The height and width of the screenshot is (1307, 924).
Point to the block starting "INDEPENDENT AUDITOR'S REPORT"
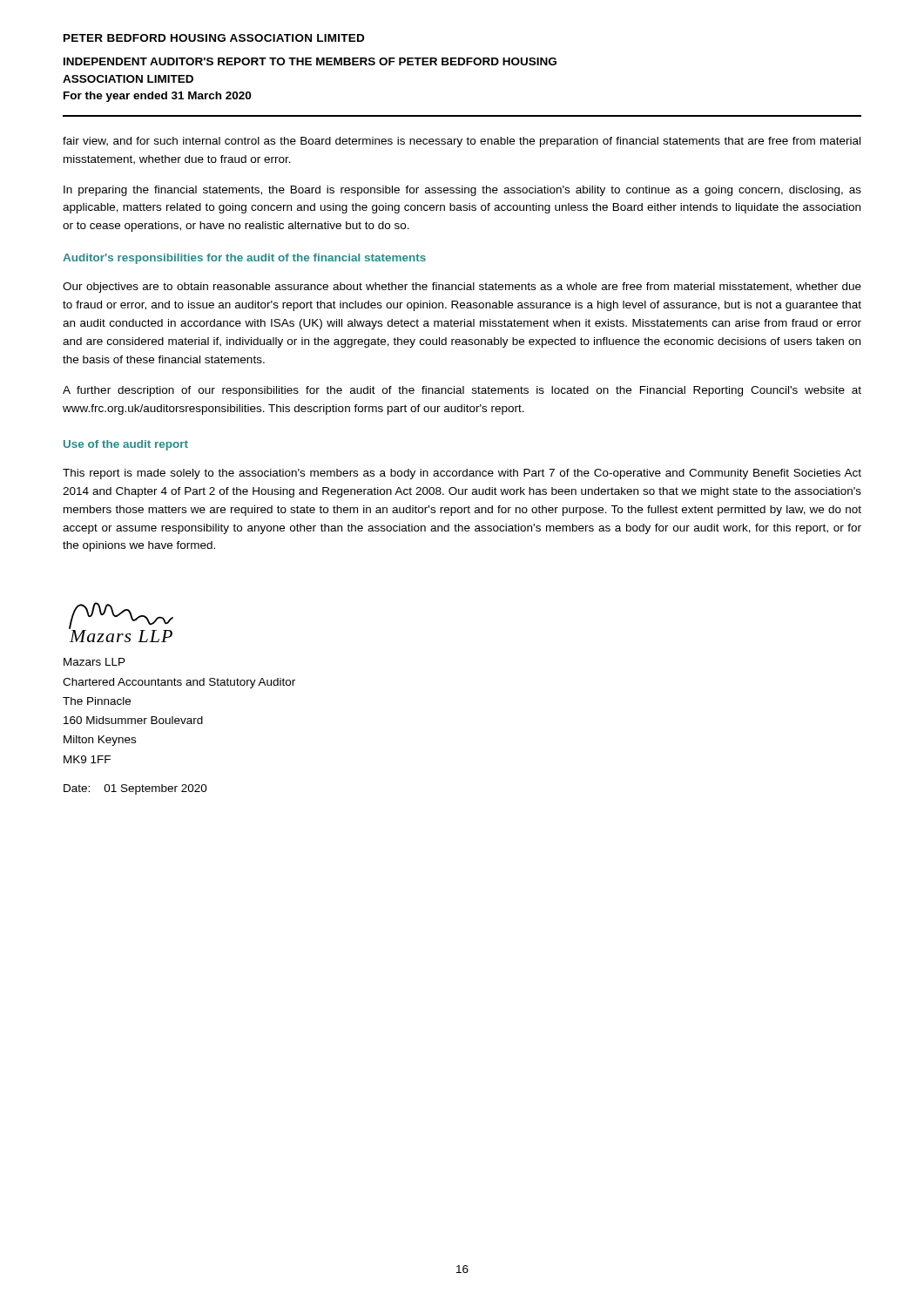pos(310,61)
